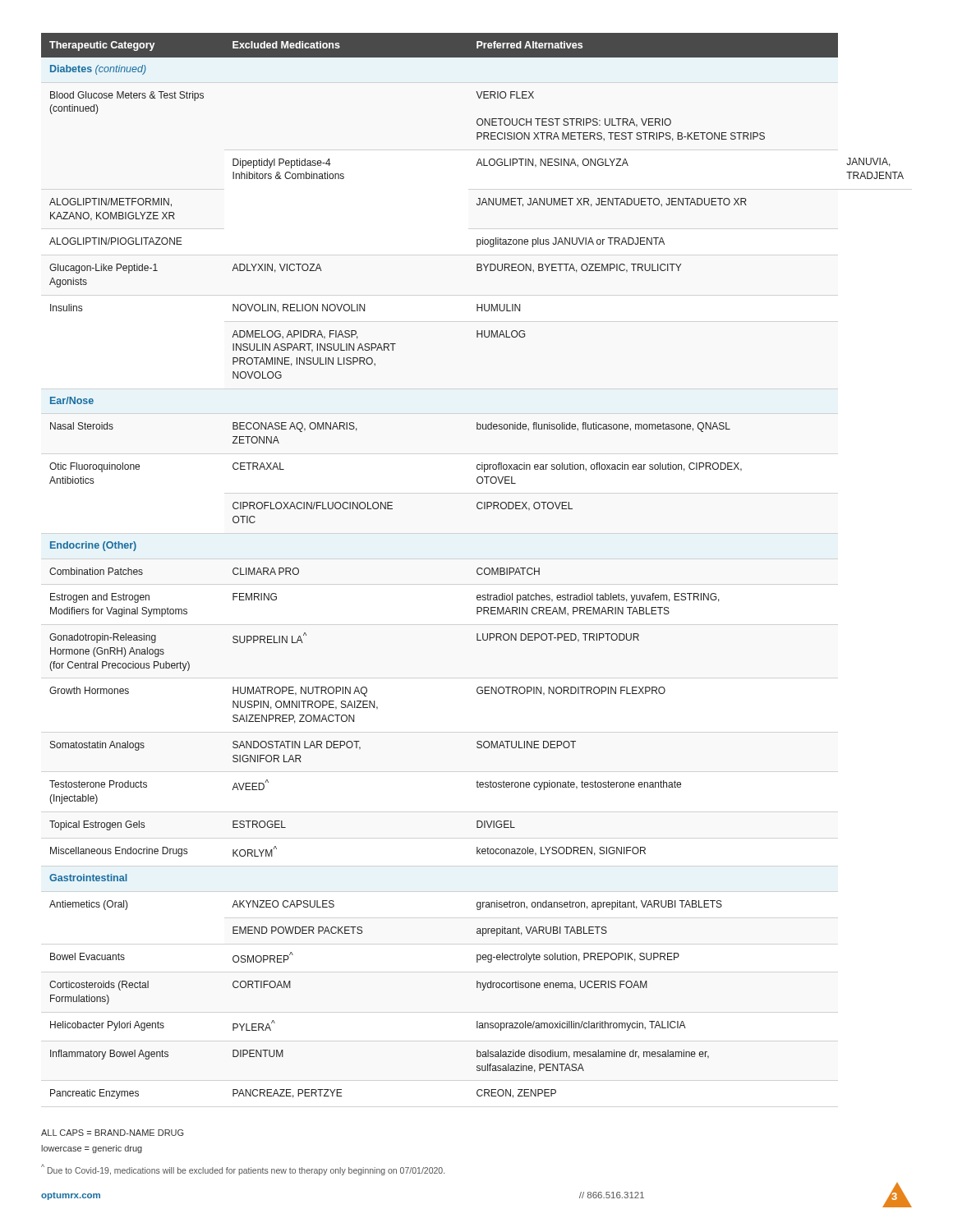Select the table that reads "Gonadotropin-Releasing Hormone (GnRH) Analogs"
953x1232 pixels.
click(x=476, y=570)
